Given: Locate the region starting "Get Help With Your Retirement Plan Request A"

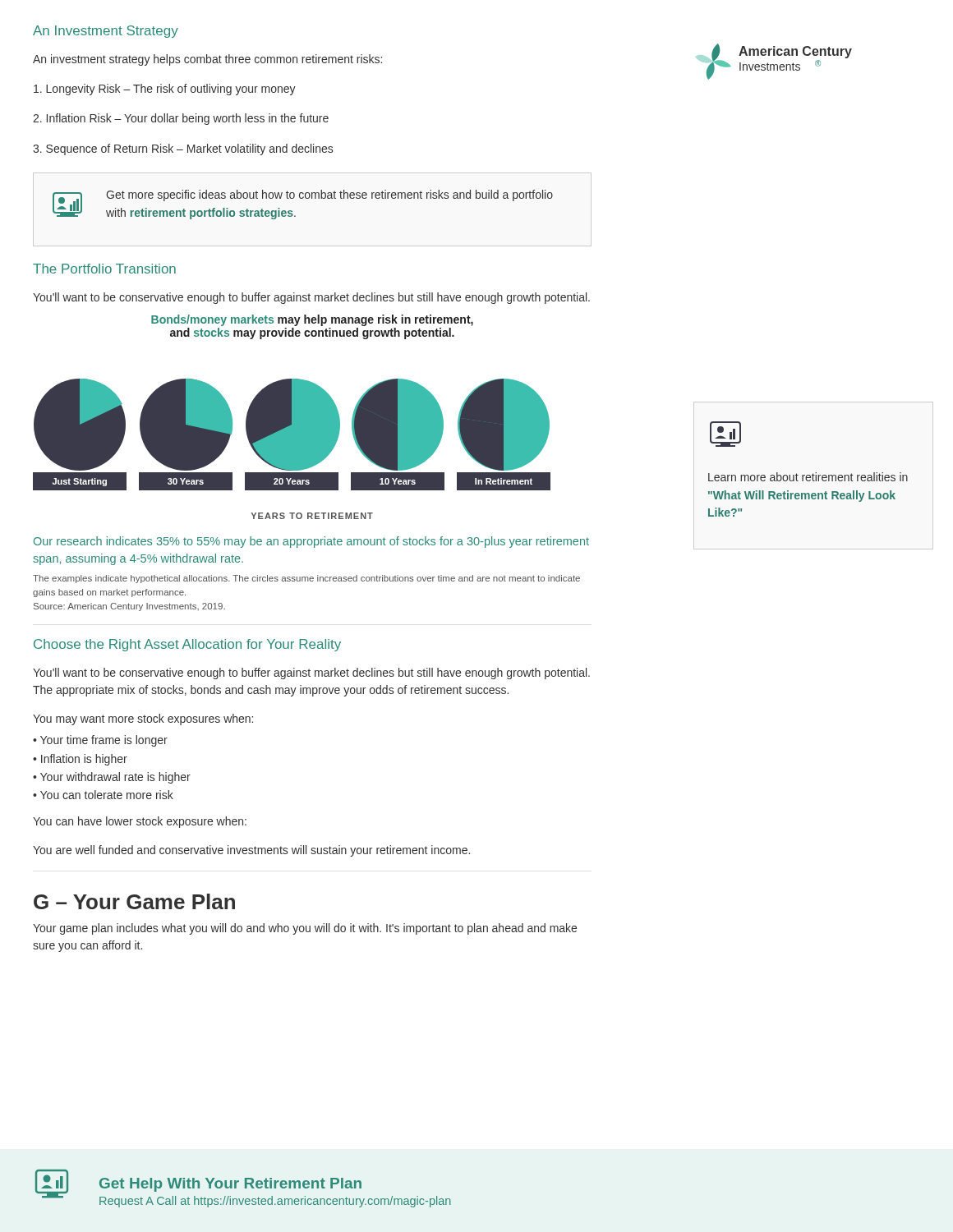Looking at the screenshot, I should [242, 1191].
